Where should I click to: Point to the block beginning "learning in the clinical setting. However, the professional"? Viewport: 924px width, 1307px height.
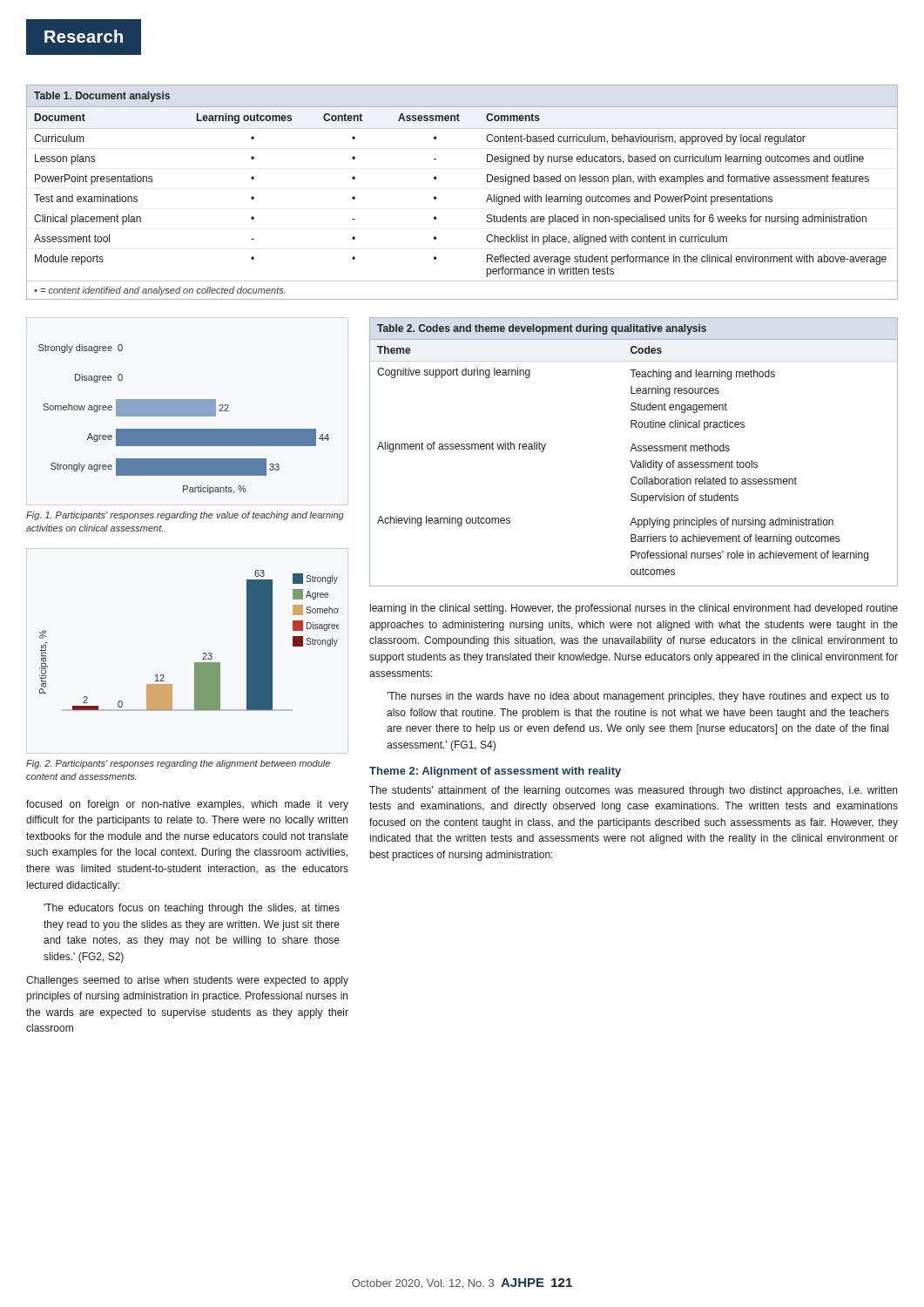634,641
